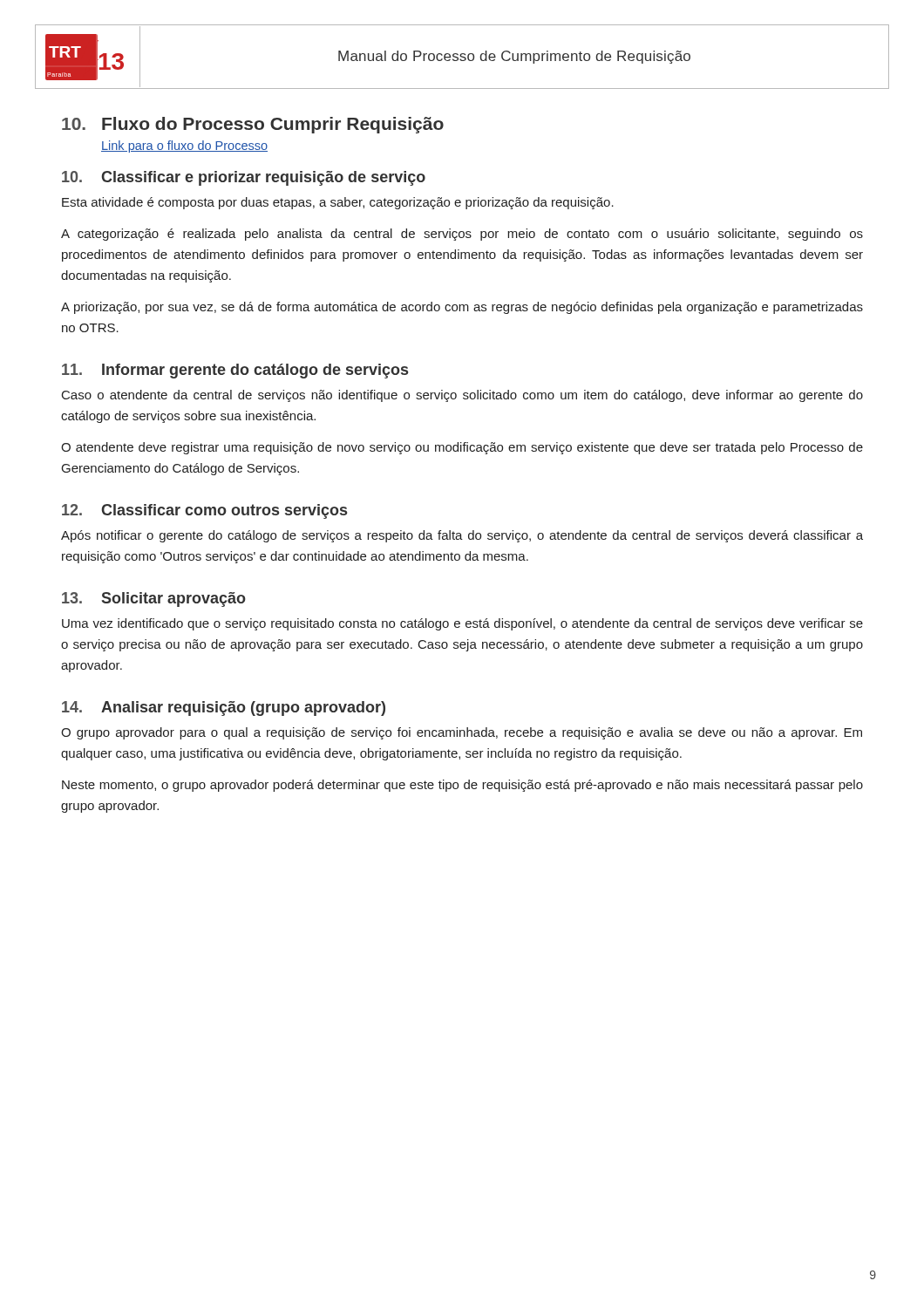Screen dimensions: 1308x924
Task: Select the passage starting "10. Fluxo do Processo Cumprir Requisição"
Action: (252, 124)
